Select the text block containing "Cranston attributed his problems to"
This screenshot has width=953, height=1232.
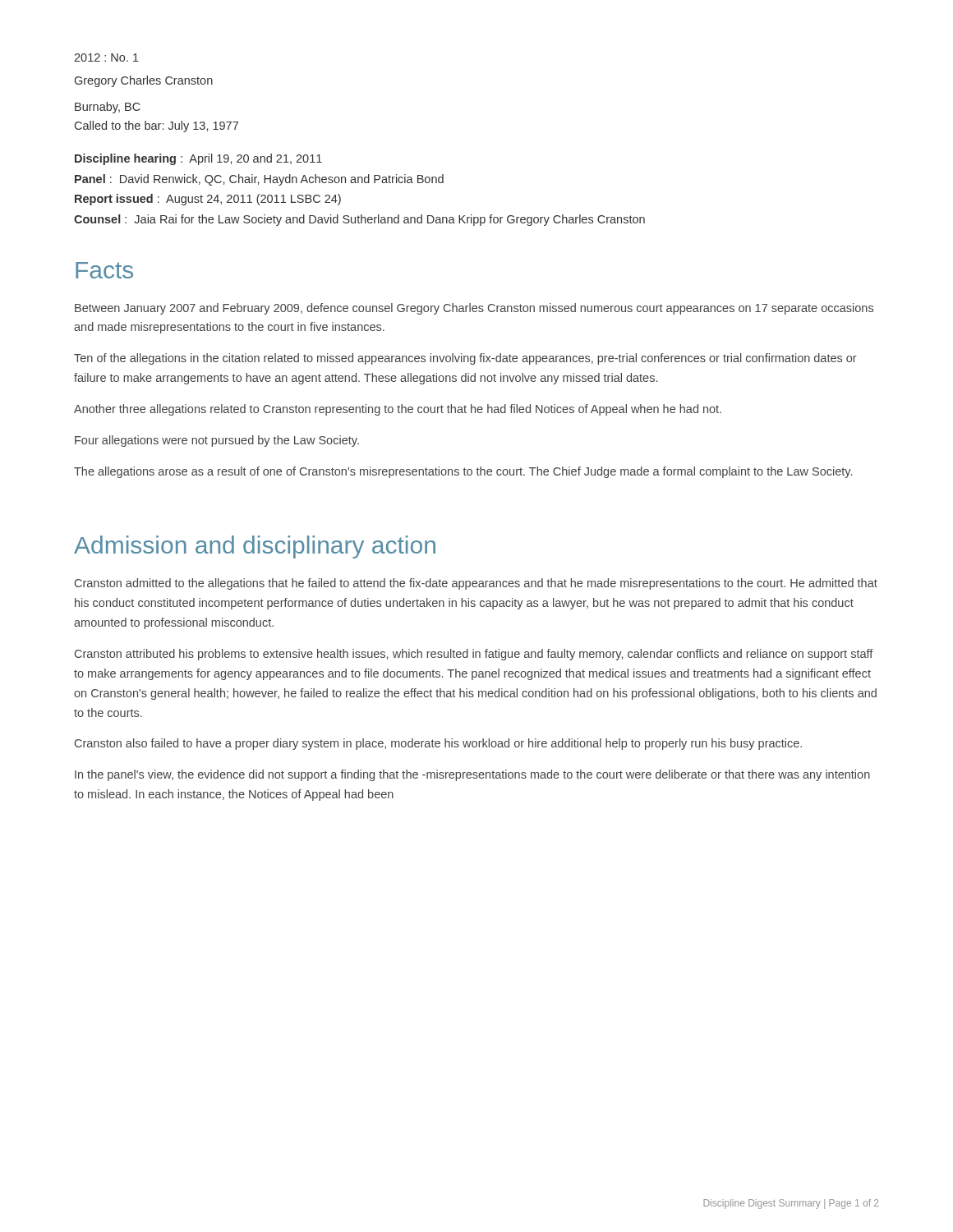click(x=476, y=683)
